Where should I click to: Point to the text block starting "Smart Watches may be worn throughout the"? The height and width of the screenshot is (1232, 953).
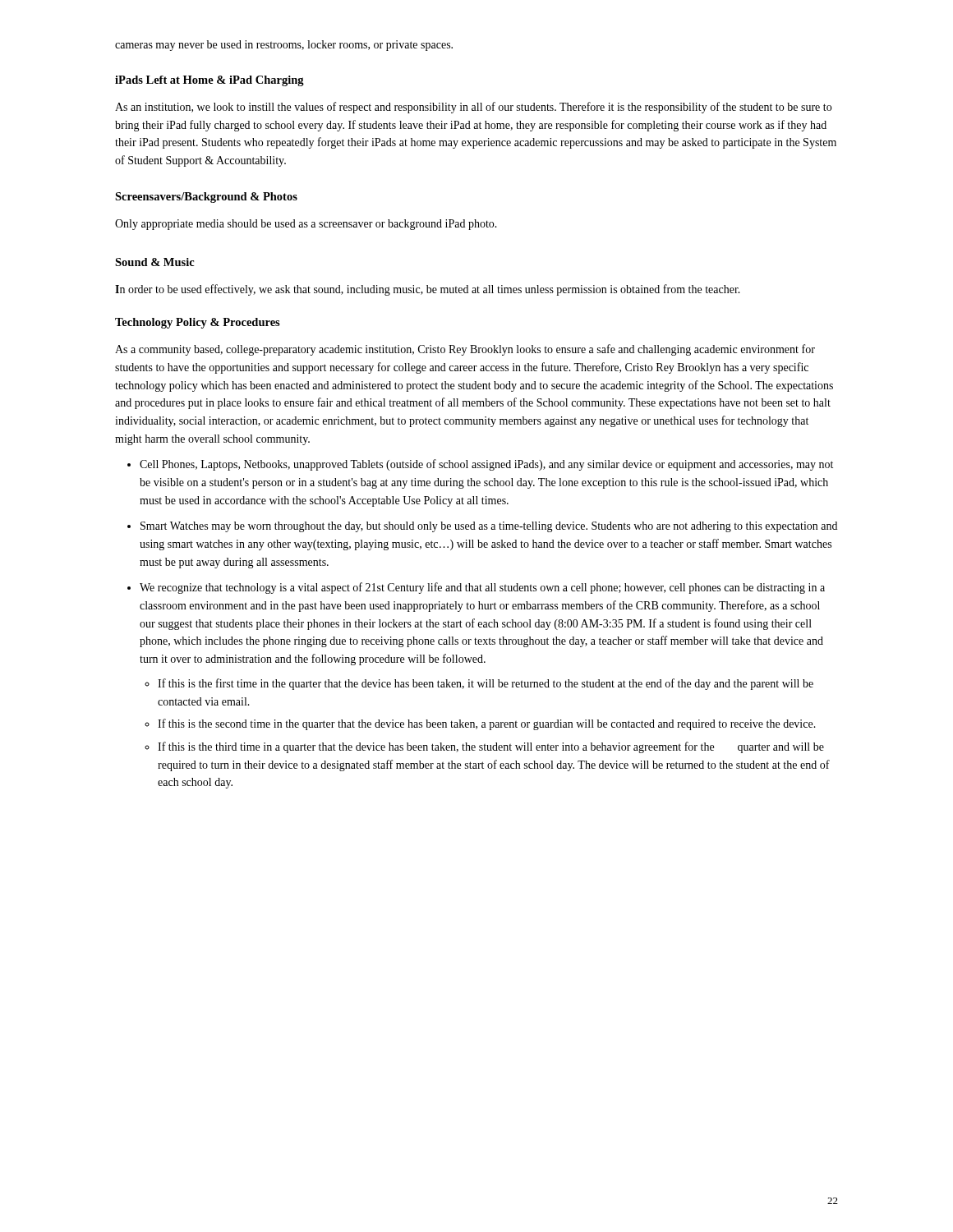pyautogui.click(x=489, y=544)
